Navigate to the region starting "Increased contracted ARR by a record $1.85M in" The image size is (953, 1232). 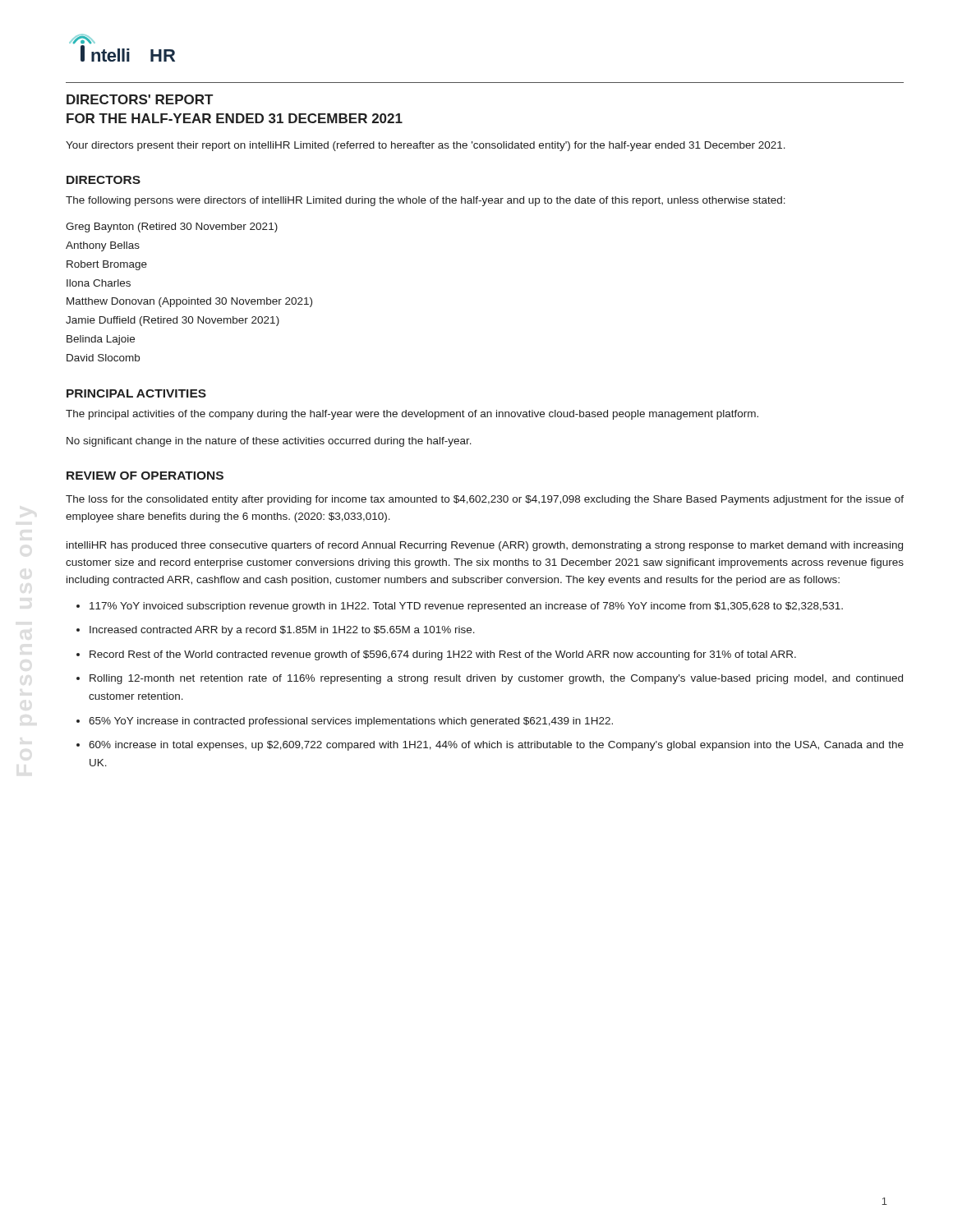[x=282, y=630]
